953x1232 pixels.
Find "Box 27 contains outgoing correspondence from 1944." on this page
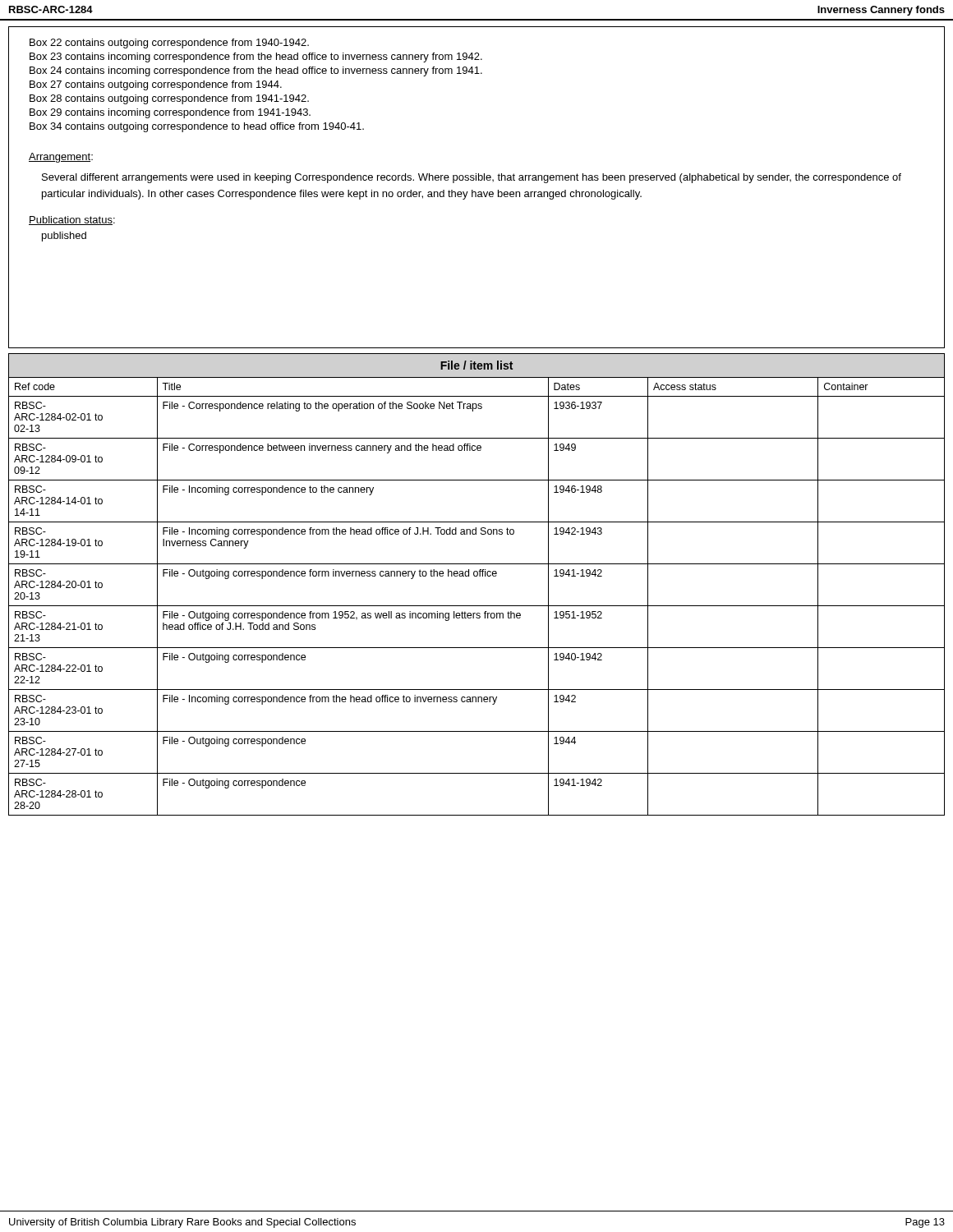[x=156, y=84]
